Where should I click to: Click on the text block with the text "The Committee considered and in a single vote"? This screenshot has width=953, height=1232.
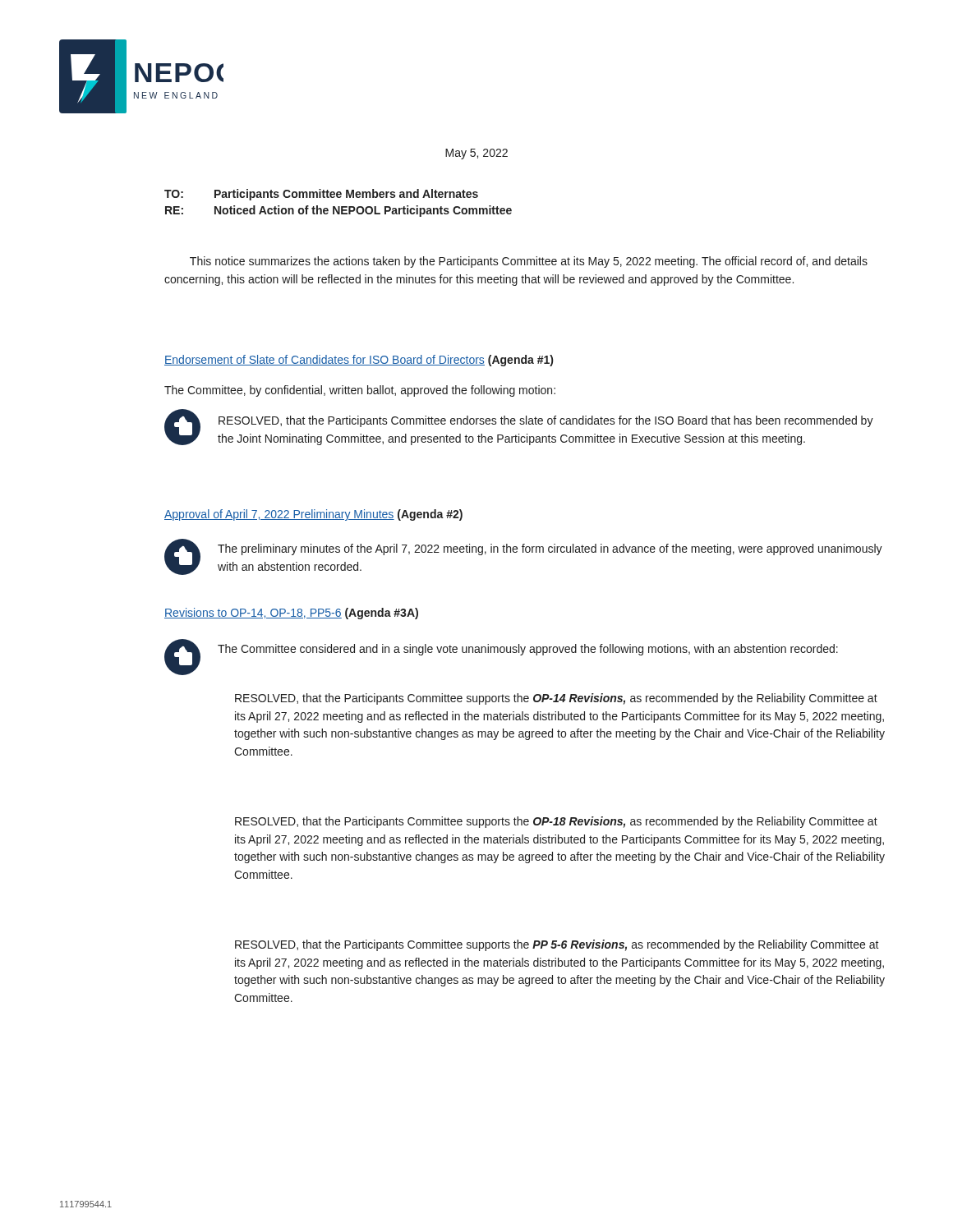click(528, 649)
